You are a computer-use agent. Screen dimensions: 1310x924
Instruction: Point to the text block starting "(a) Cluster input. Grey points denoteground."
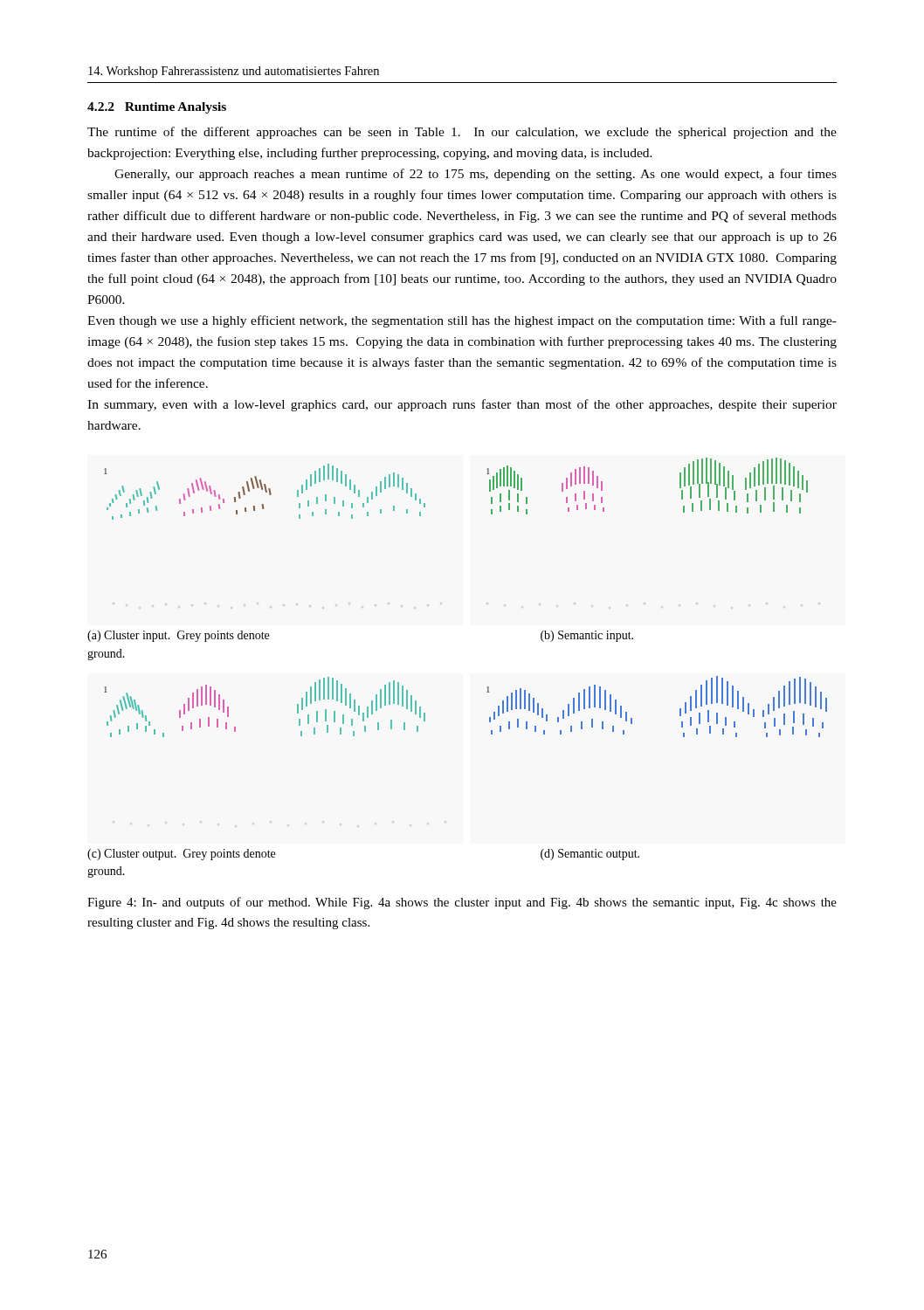[x=179, y=644]
